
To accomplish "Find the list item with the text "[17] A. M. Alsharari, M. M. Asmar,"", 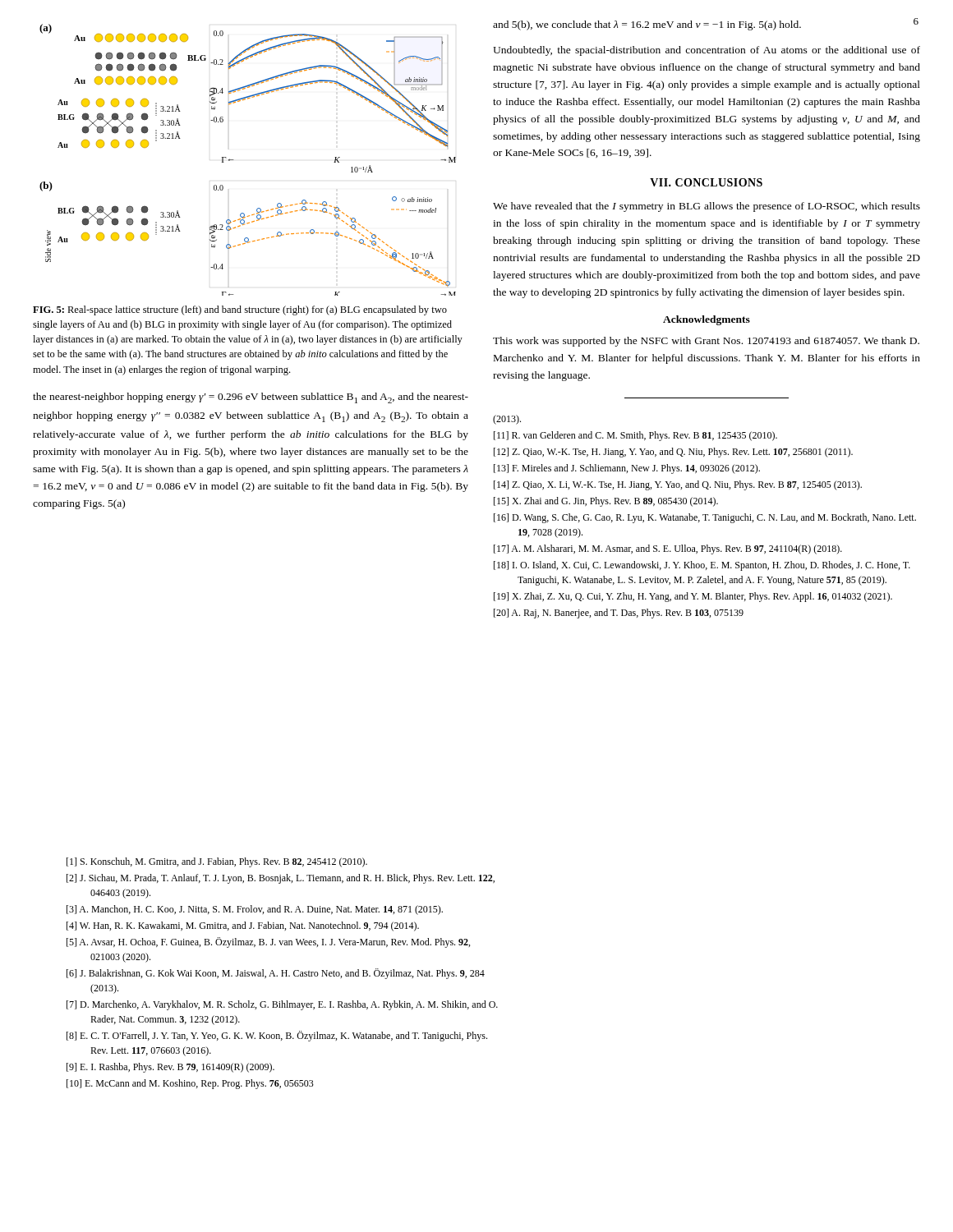I will pos(668,548).
